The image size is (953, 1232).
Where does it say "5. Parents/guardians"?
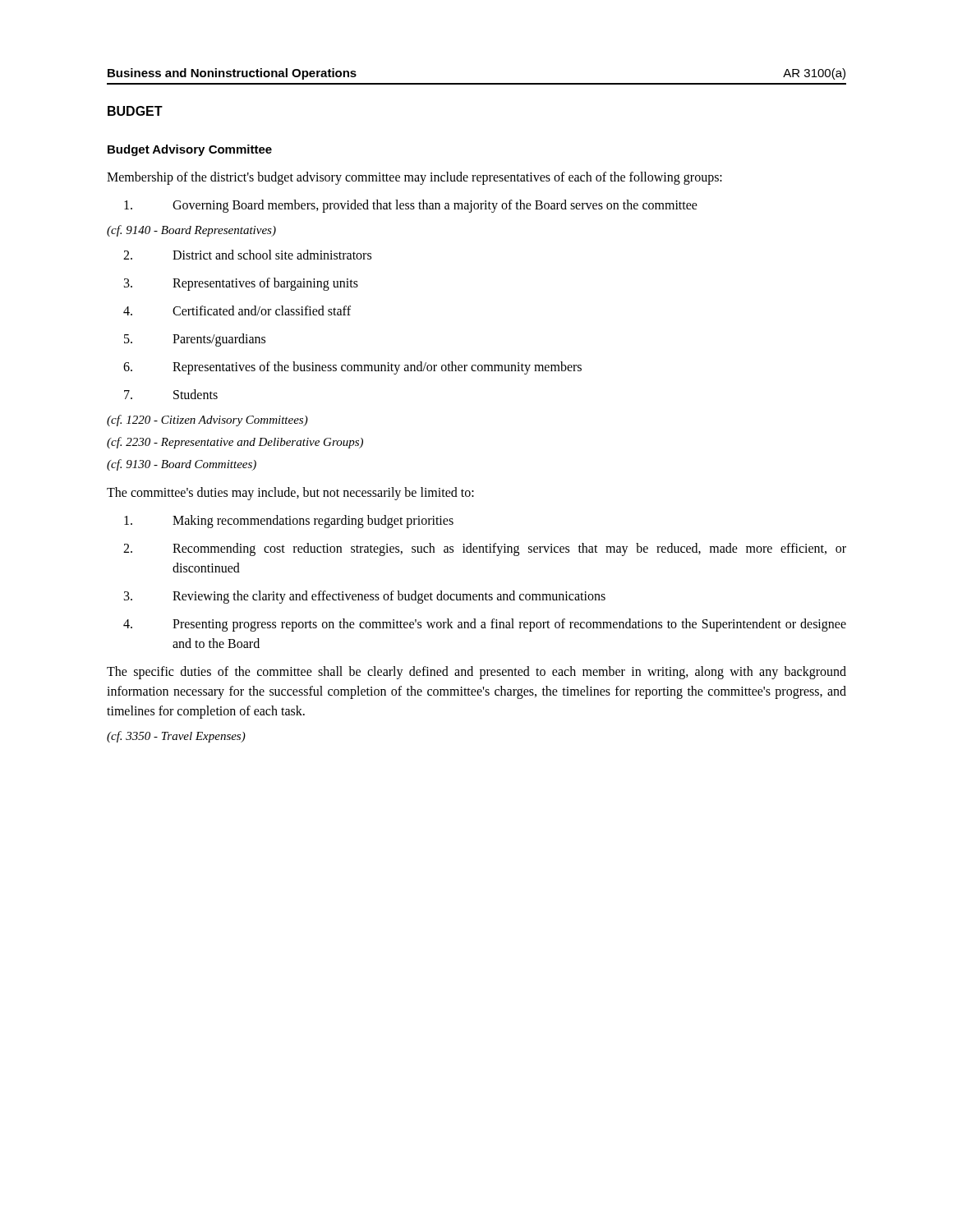195,340
